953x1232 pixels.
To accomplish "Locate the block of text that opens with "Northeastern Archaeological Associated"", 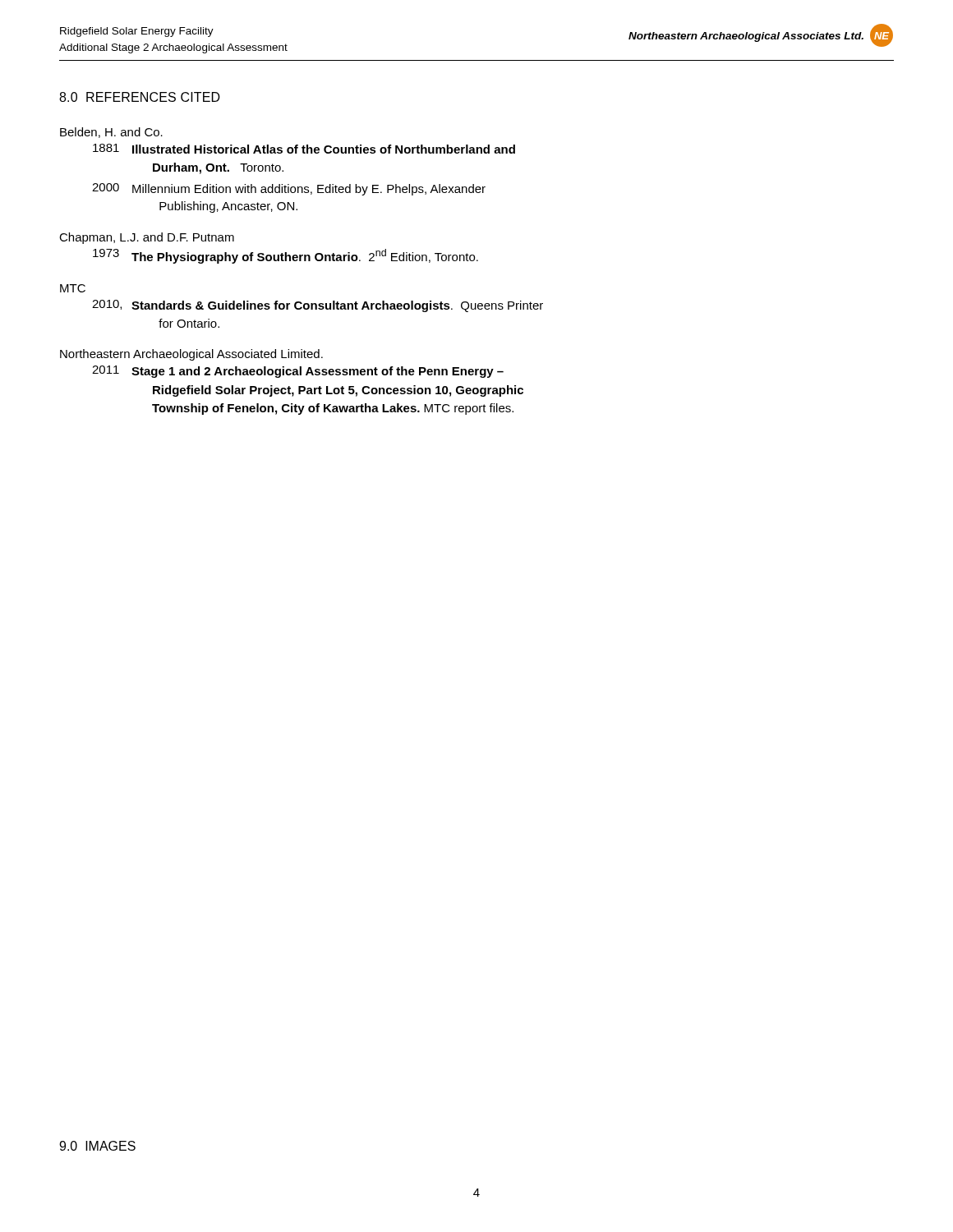I will [x=476, y=382].
